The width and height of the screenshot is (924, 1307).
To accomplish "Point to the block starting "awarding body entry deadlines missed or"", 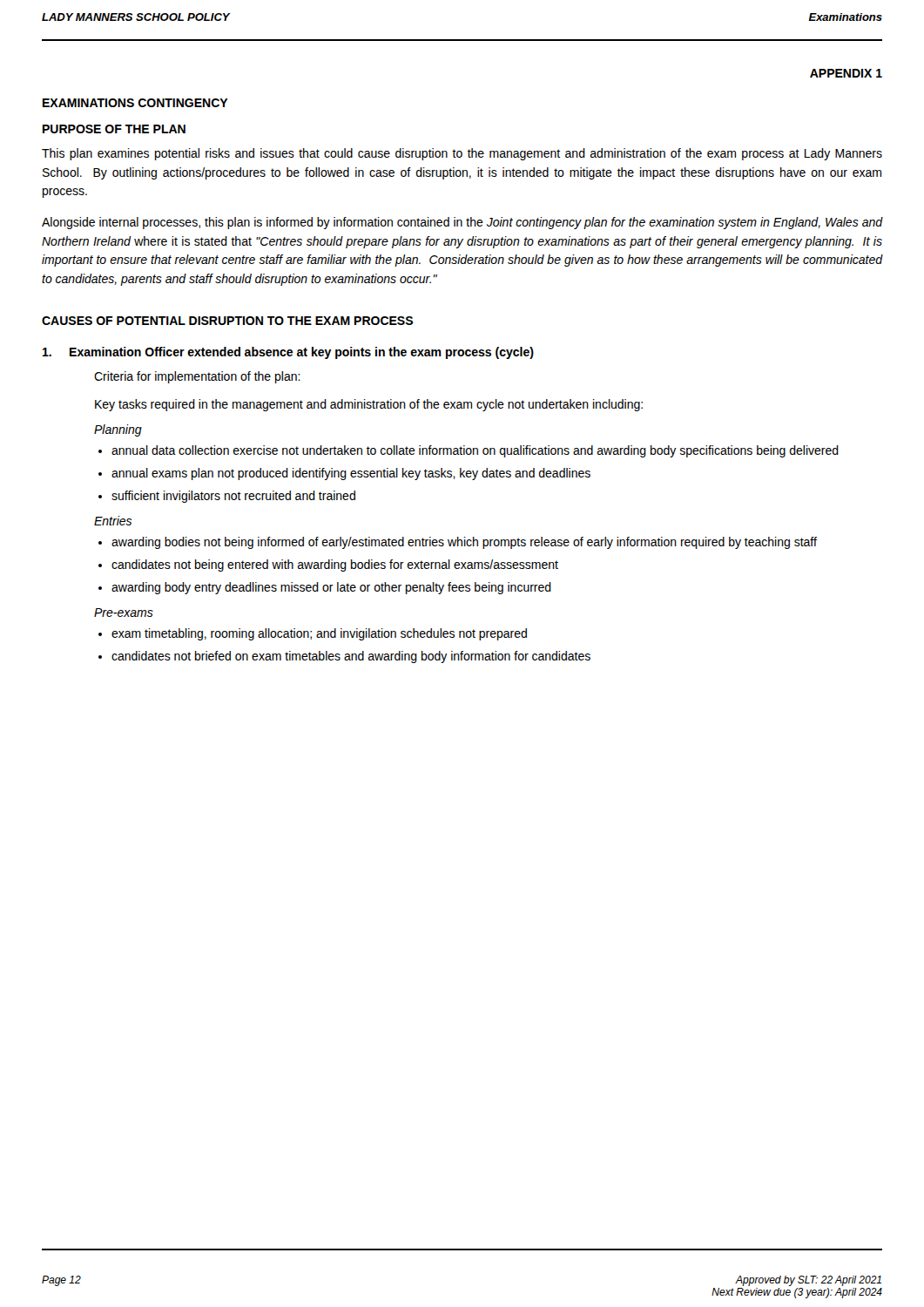I will coord(331,587).
